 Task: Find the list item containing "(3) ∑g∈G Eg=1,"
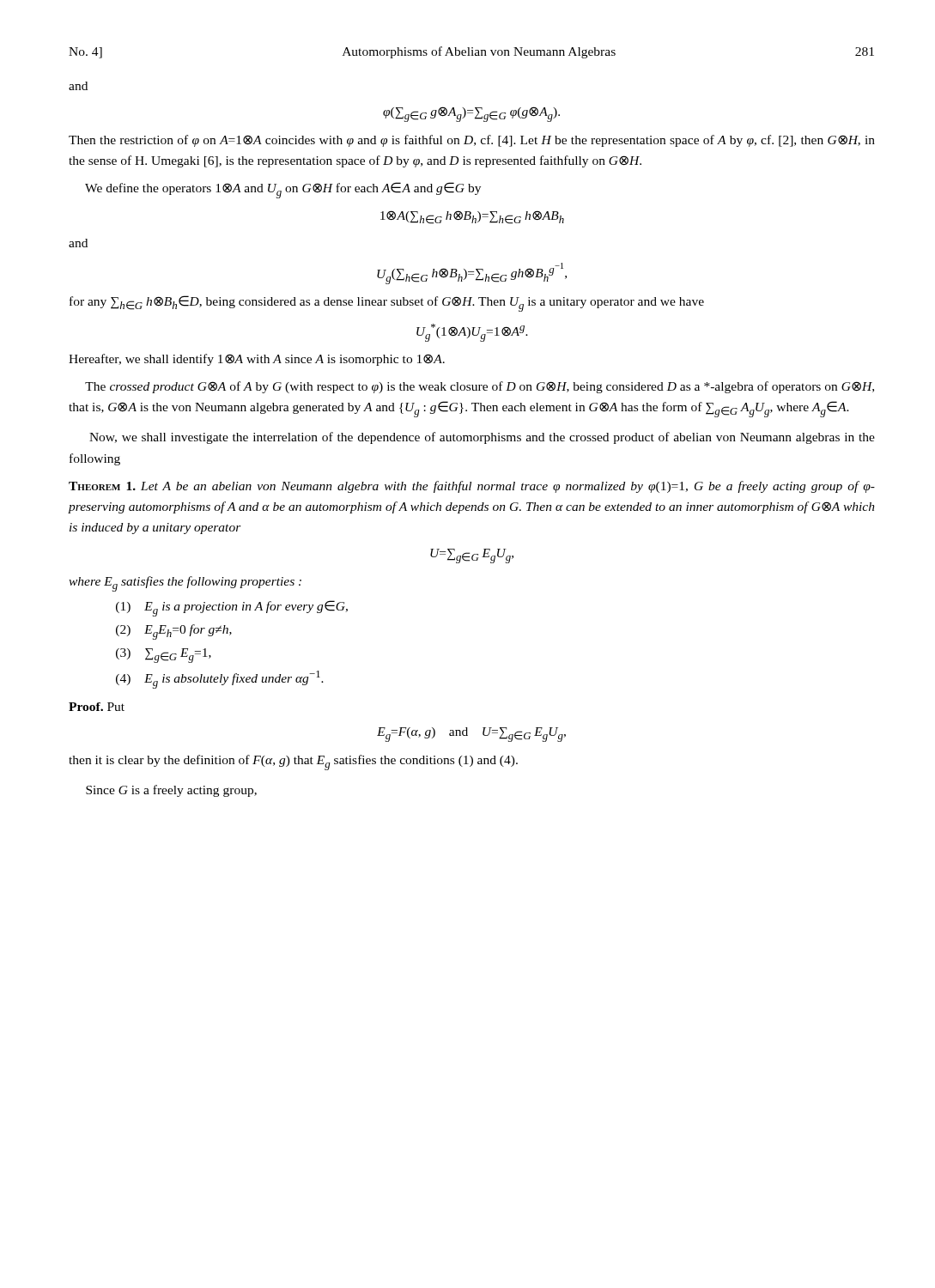coord(164,656)
